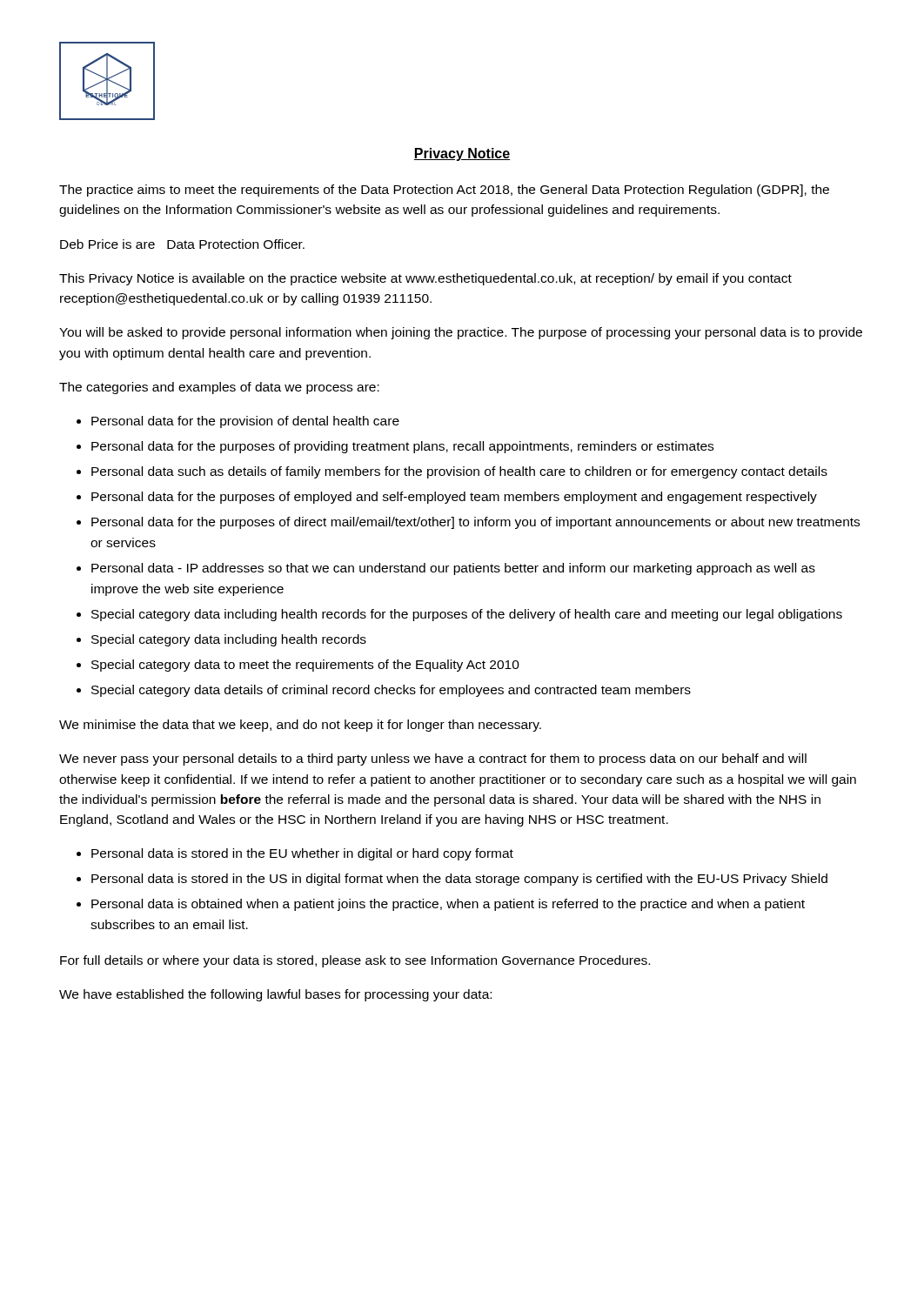Locate the block starting "Special category data to meet the"

point(305,664)
